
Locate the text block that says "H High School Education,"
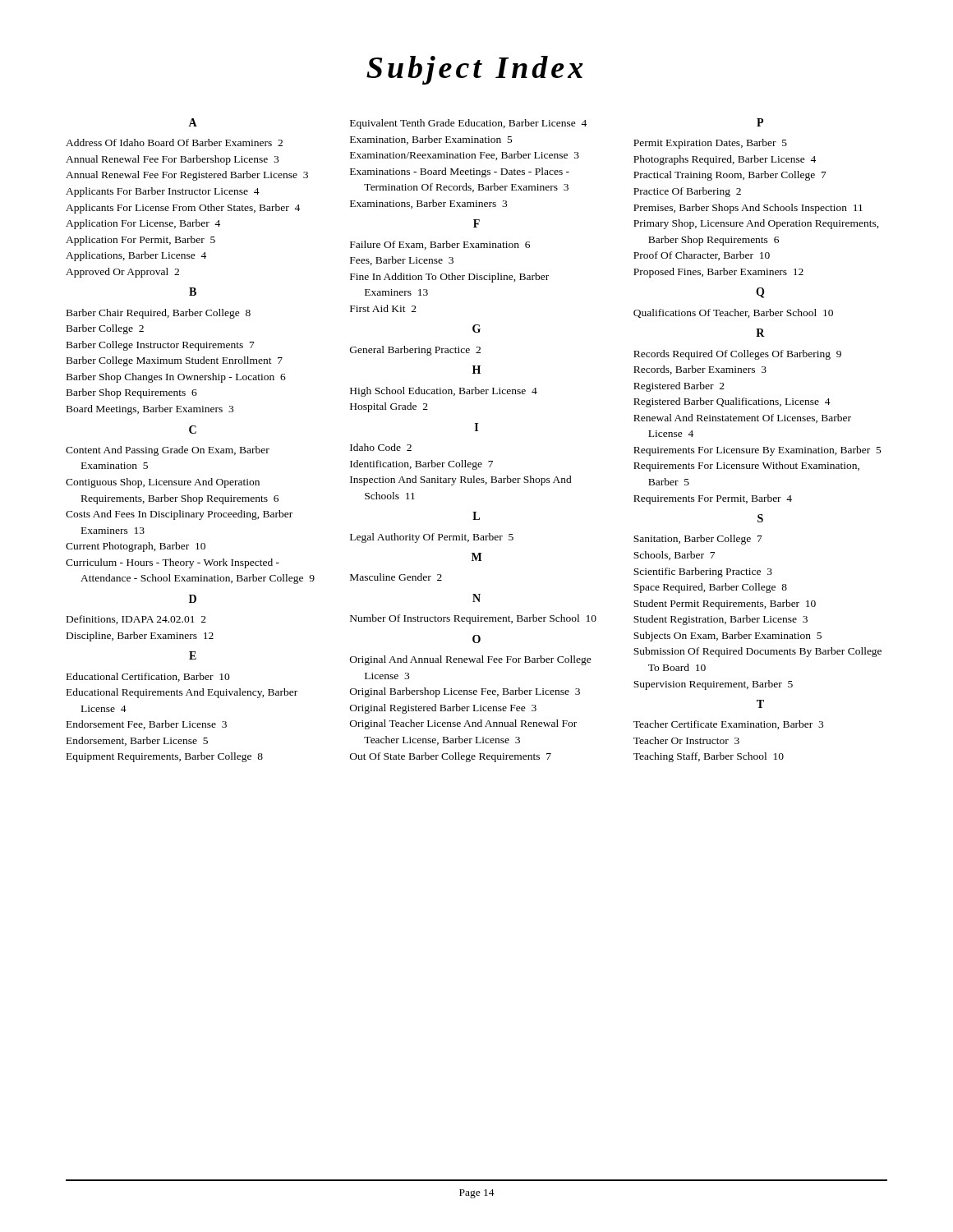(476, 389)
